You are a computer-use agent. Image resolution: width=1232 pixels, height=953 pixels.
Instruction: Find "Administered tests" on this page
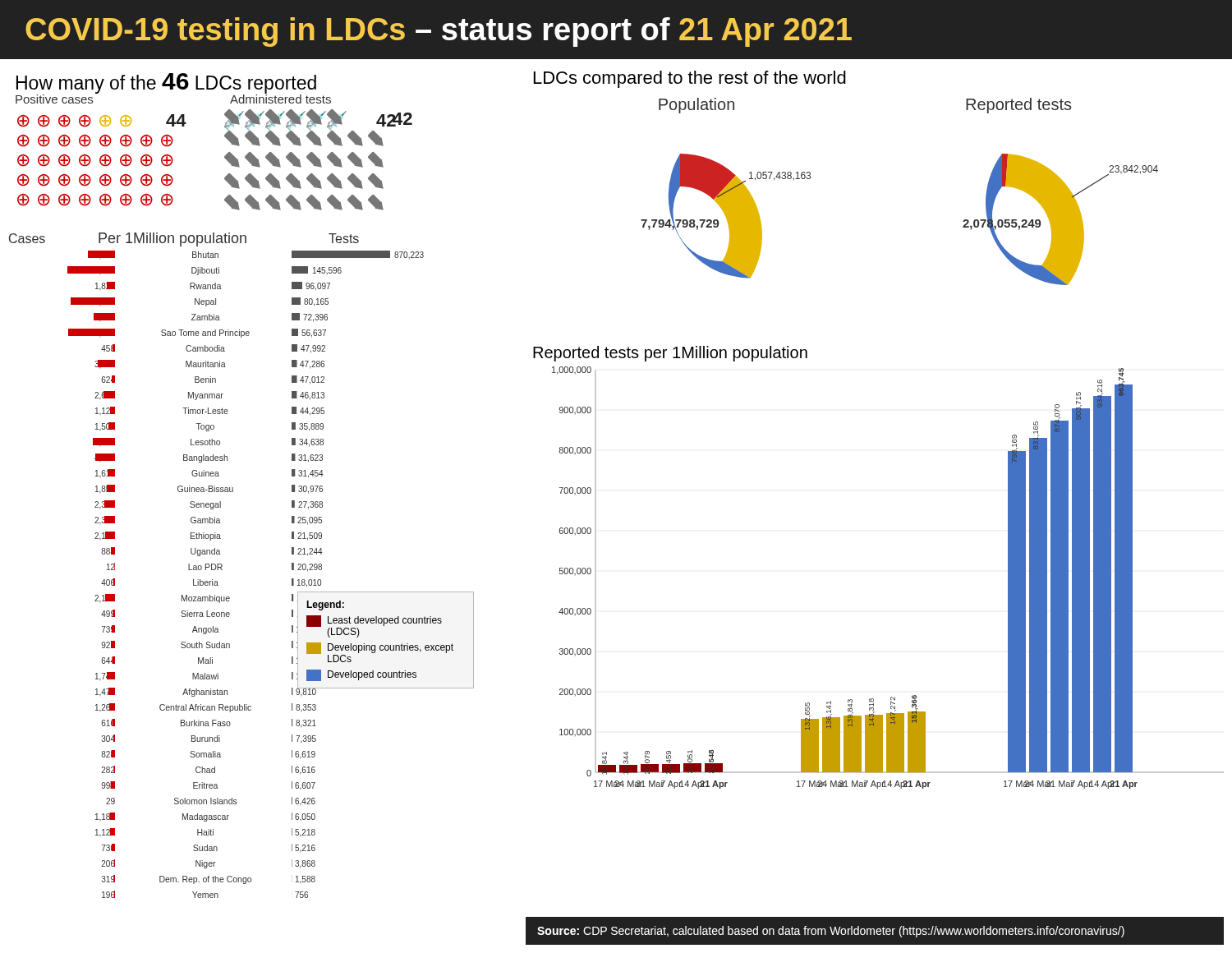click(281, 99)
